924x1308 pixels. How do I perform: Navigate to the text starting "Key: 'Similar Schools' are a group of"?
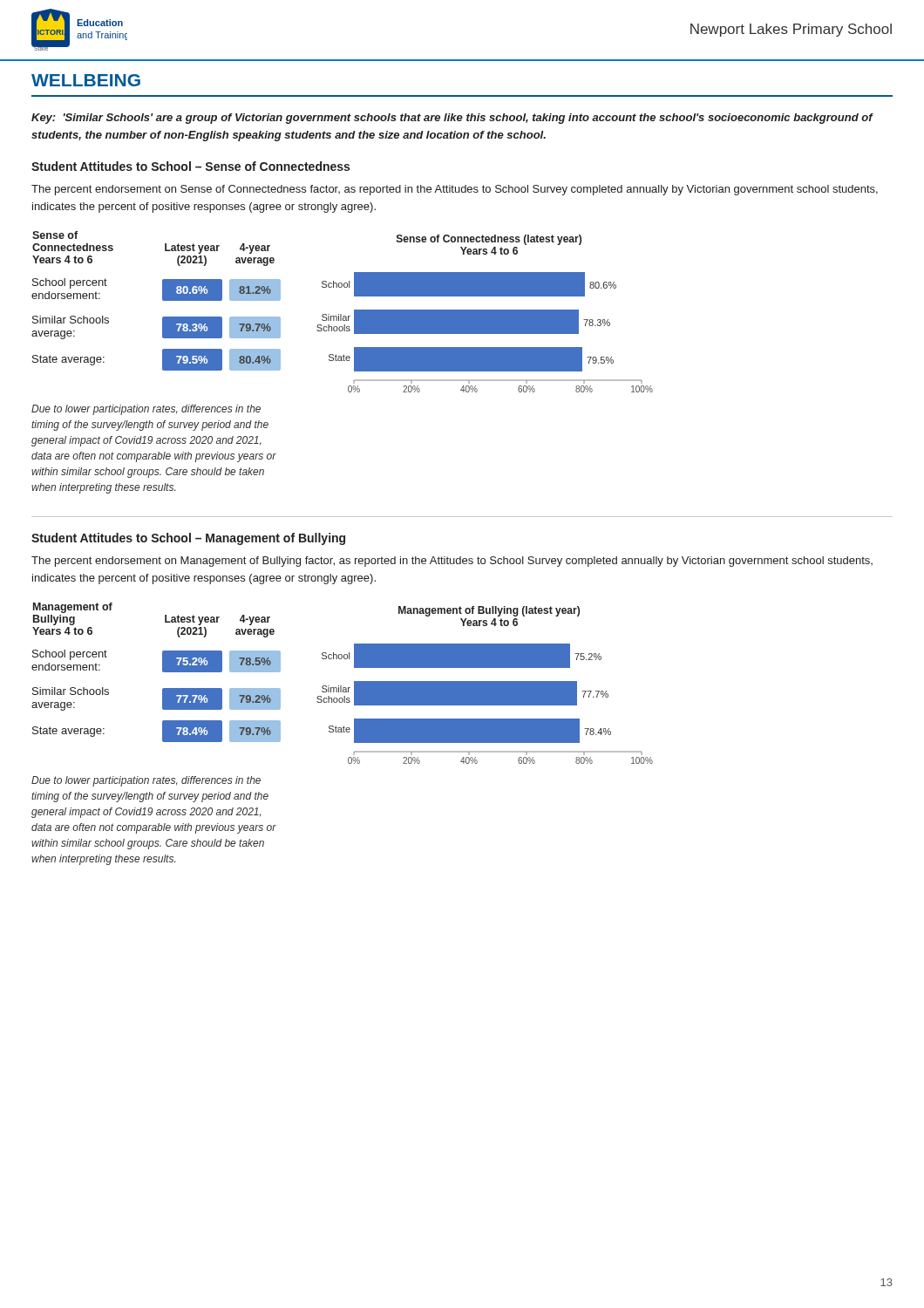(x=452, y=126)
